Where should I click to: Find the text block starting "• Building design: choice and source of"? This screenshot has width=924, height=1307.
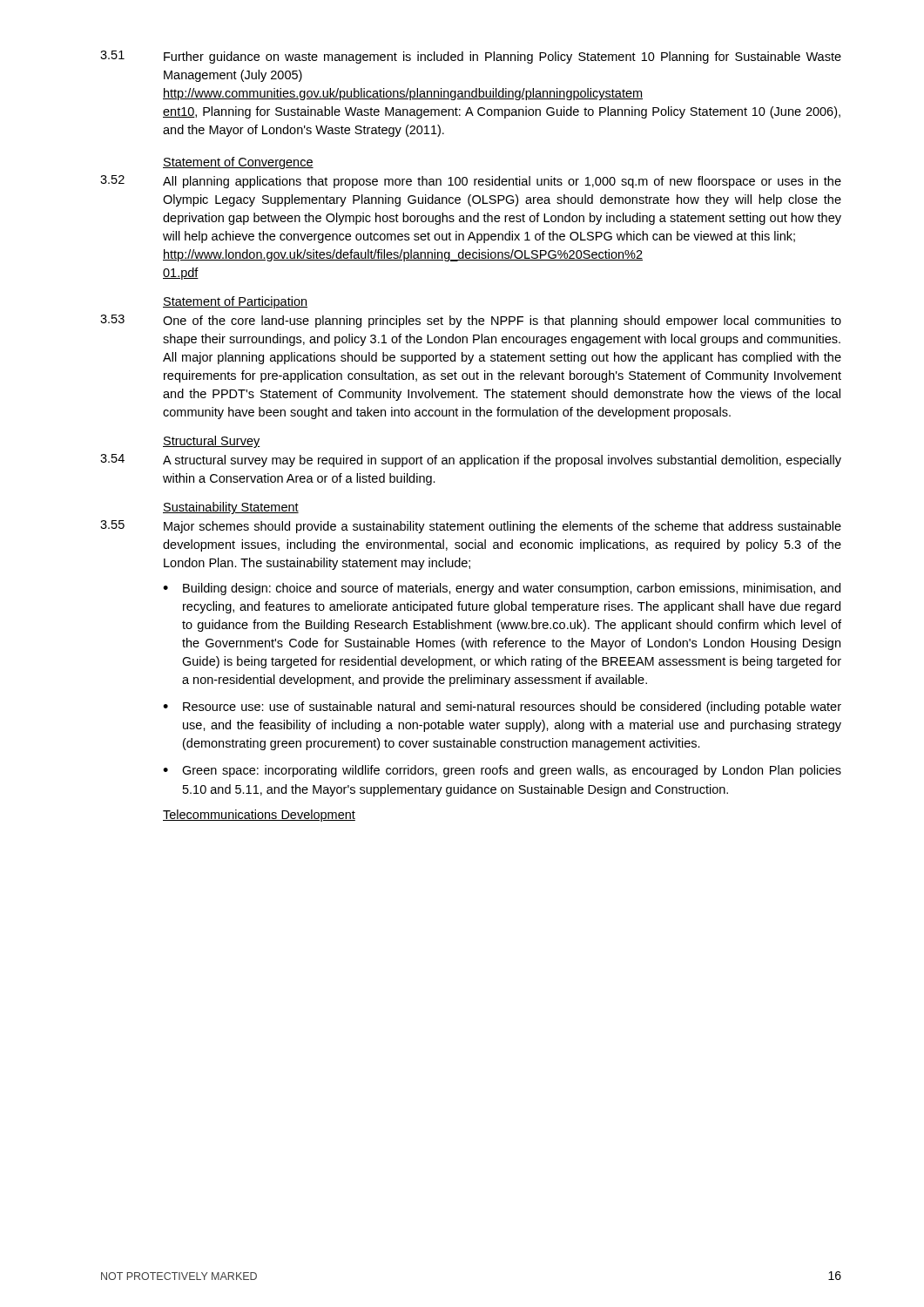click(502, 635)
